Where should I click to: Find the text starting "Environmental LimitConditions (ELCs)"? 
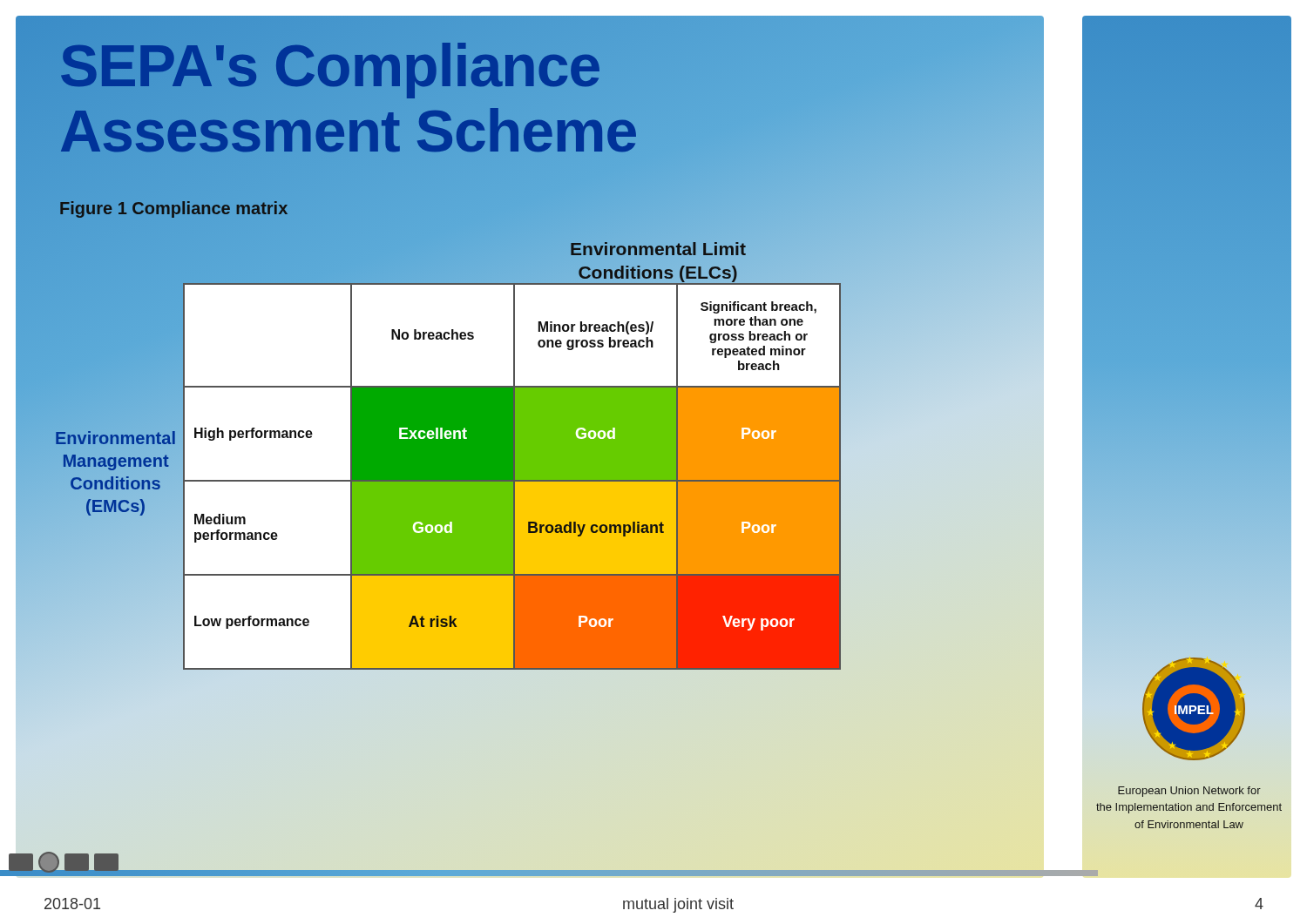tap(658, 261)
